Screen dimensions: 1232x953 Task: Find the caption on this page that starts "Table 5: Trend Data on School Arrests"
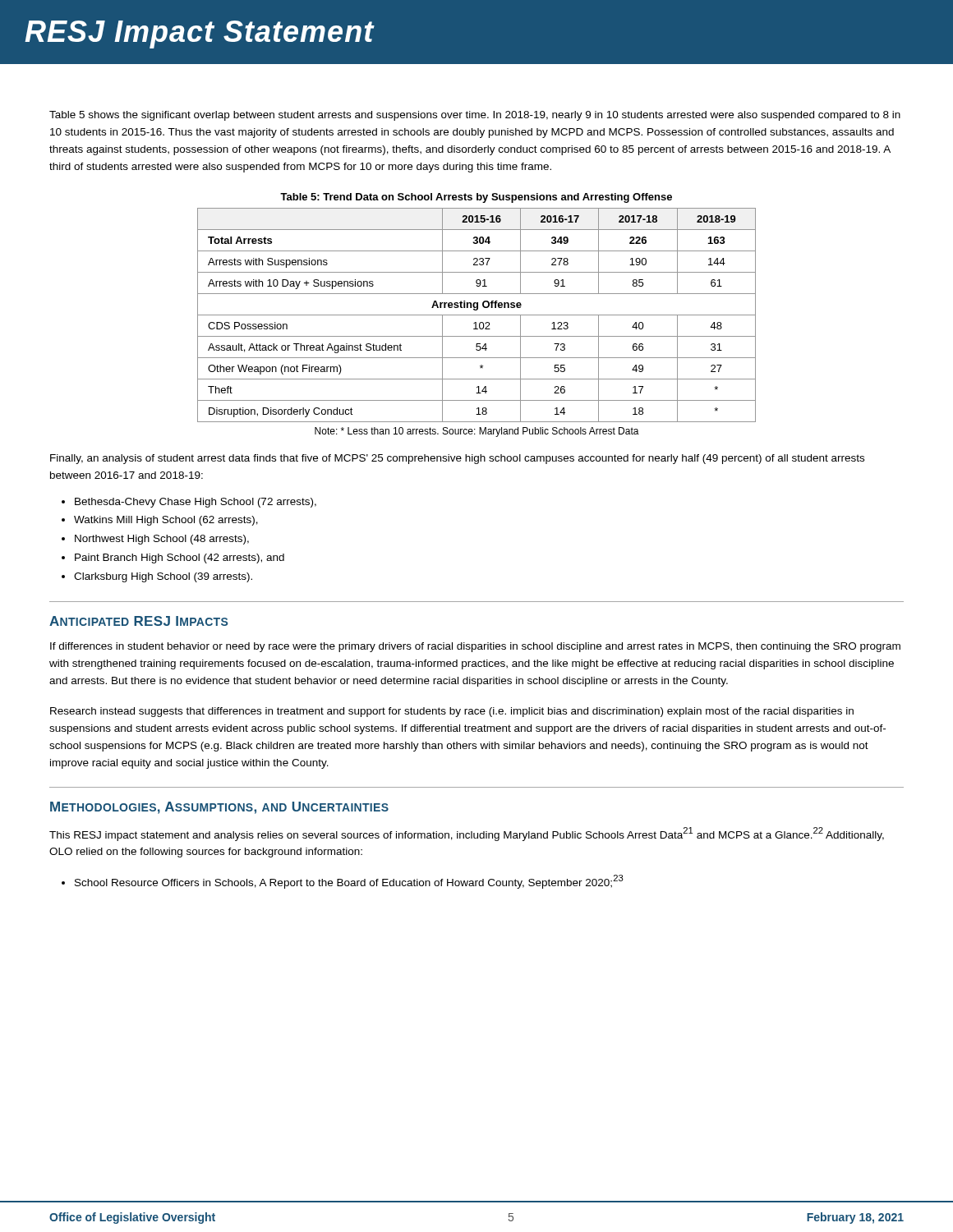pyautogui.click(x=476, y=197)
